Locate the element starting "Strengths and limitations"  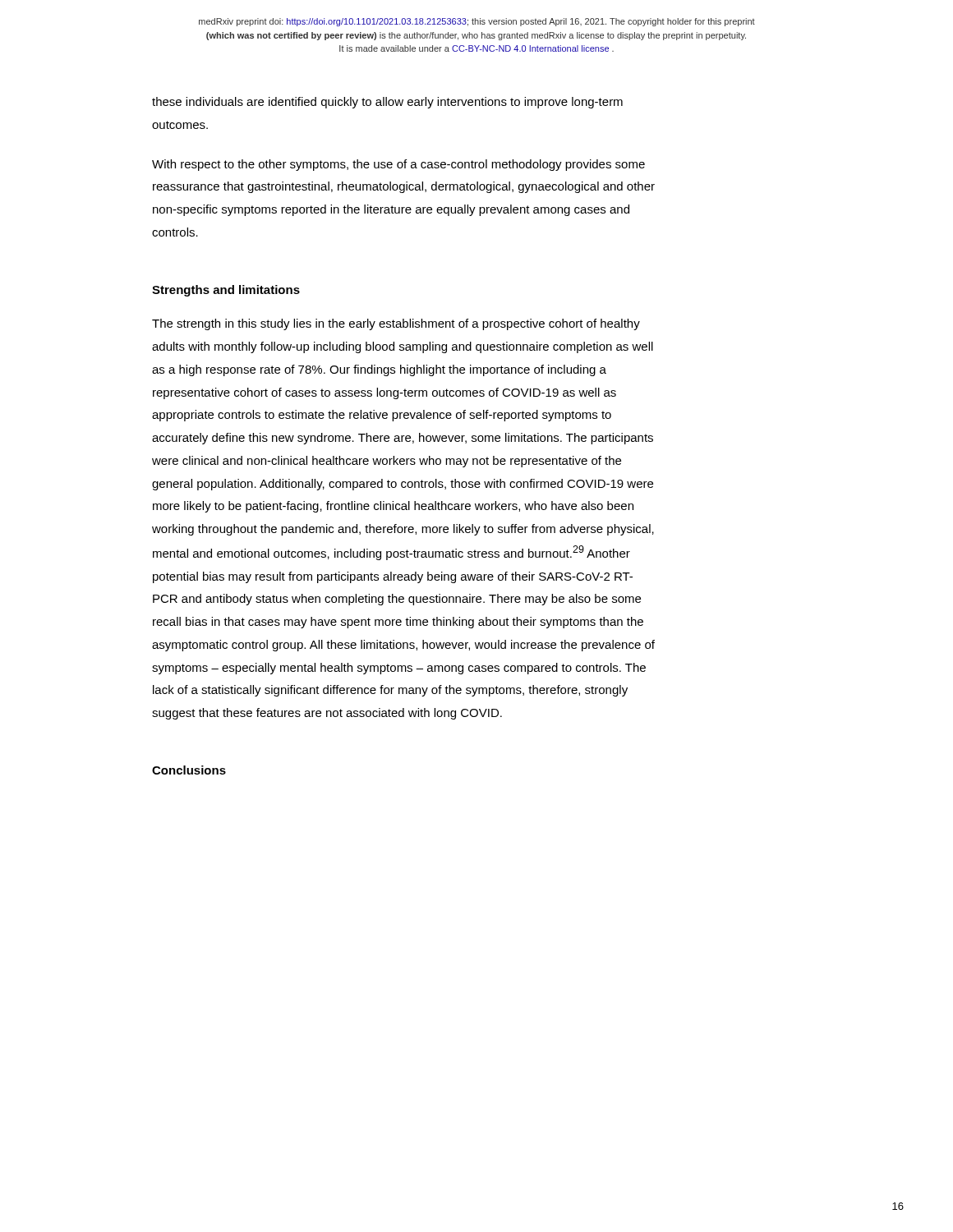point(226,289)
